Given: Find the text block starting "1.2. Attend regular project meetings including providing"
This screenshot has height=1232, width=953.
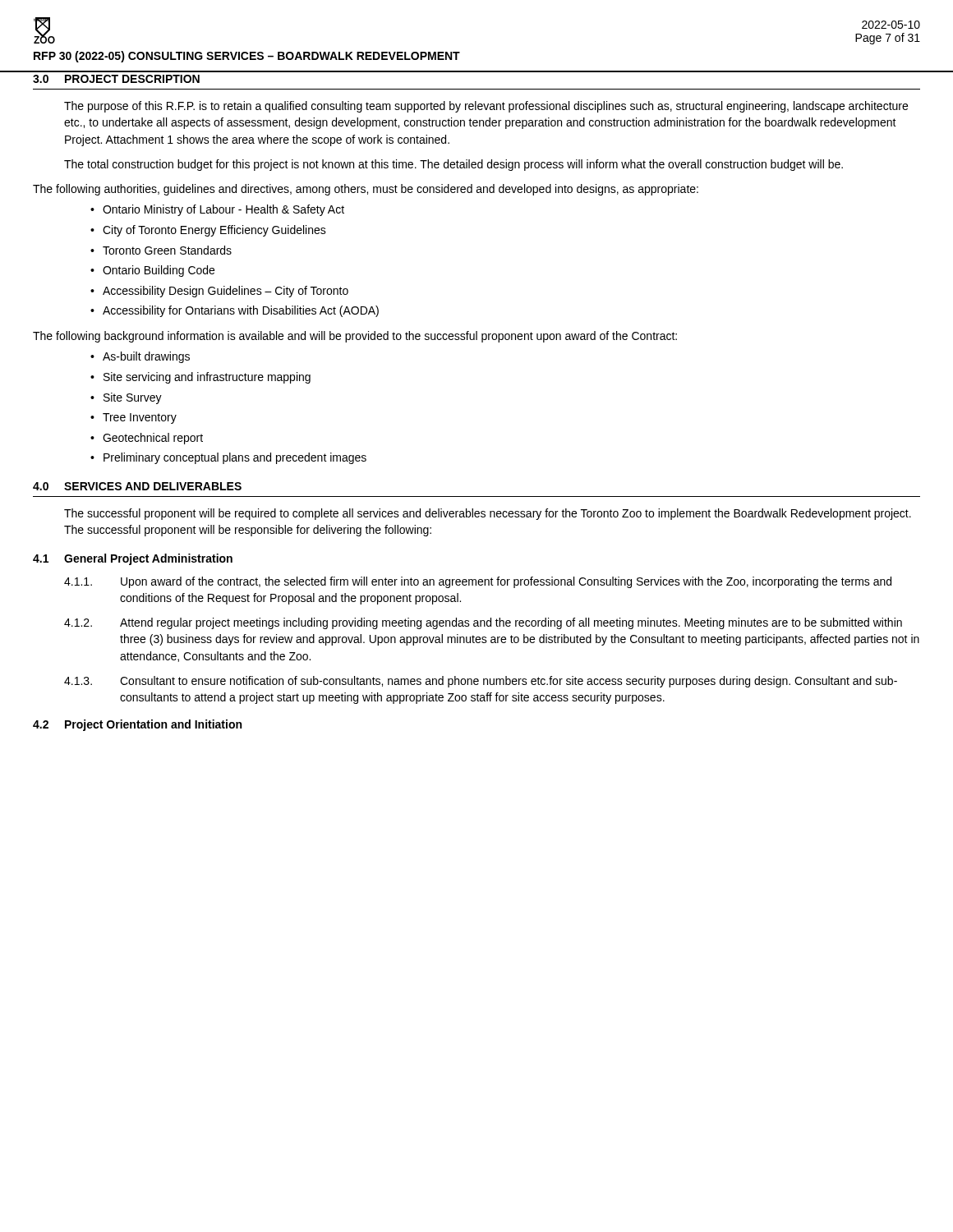Looking at the screenshot, I should [x=492, y=639].
